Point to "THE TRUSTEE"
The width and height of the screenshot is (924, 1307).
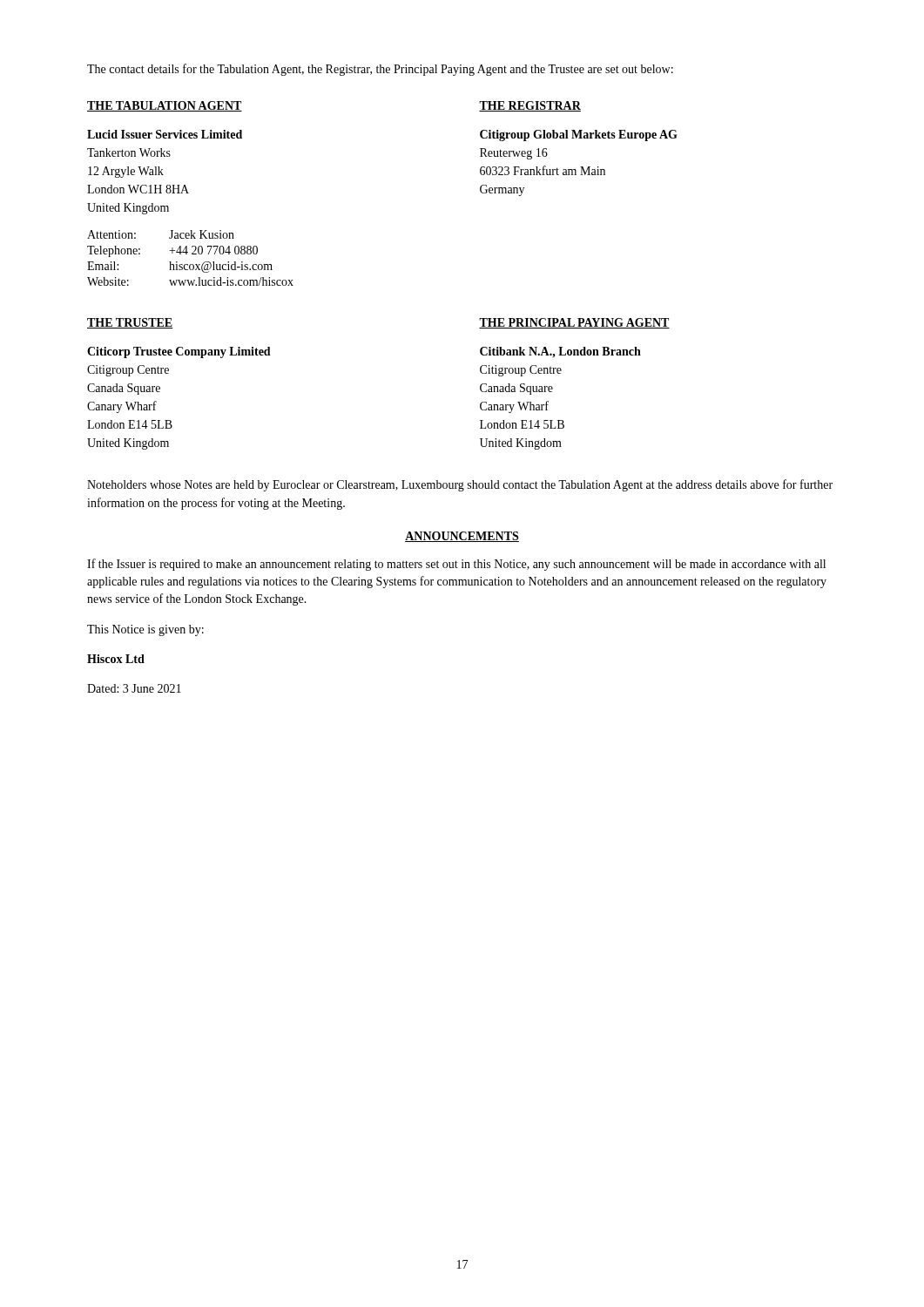(130, 323)
